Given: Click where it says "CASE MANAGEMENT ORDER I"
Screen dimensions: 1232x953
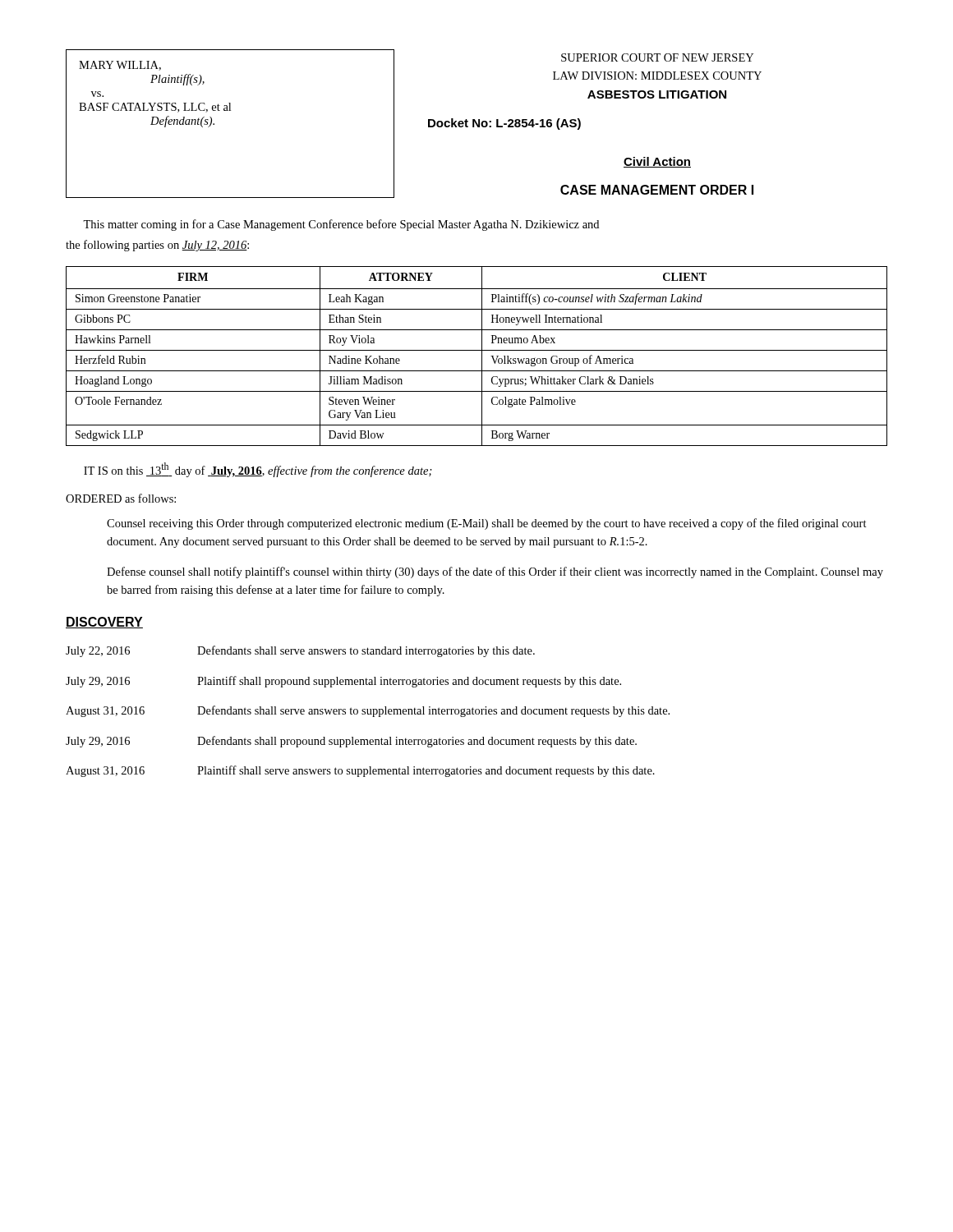Looking at the screenshot, I should tap(657, 190).
